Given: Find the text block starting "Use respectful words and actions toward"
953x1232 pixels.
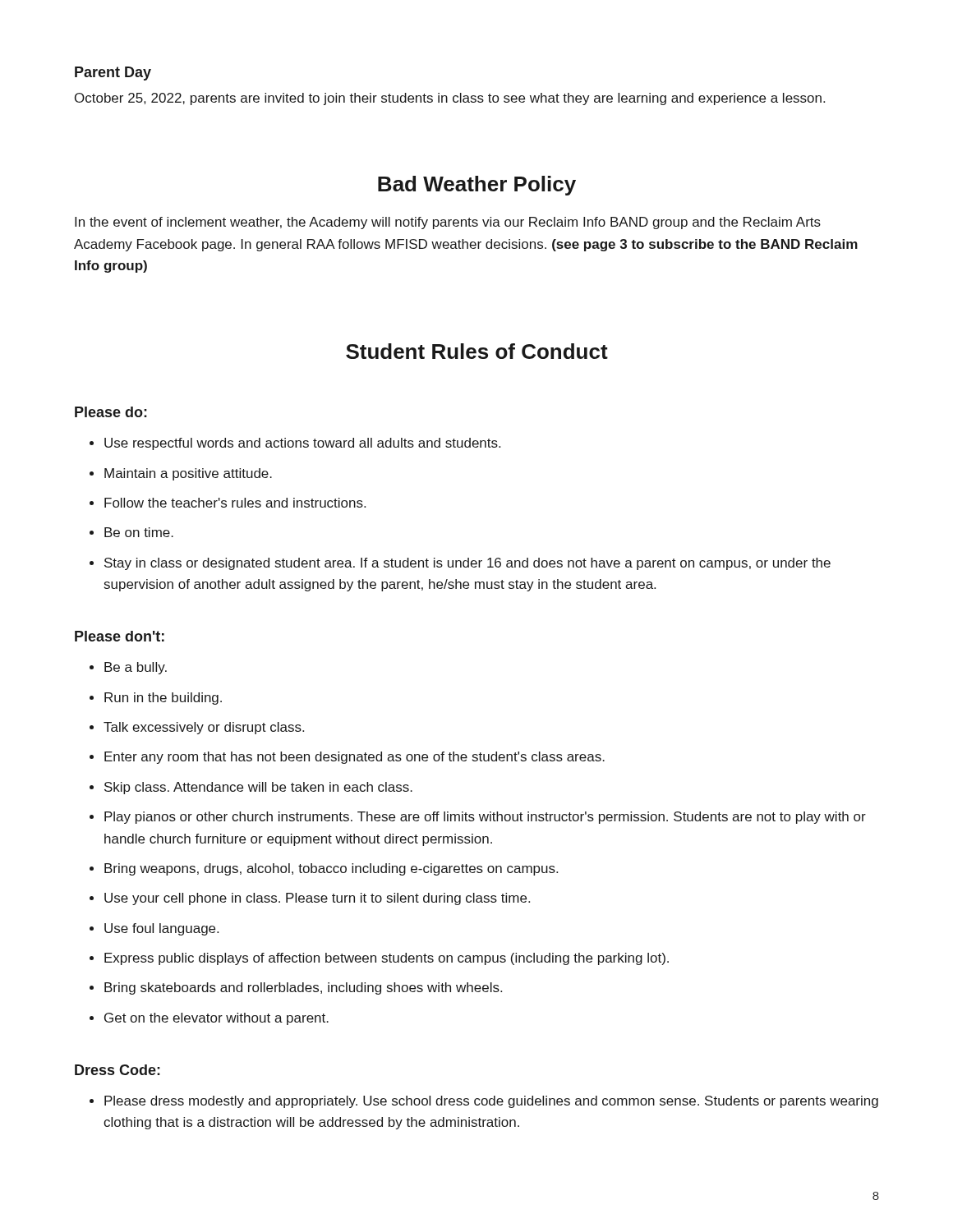Looking at the screenshot, I should (x=476, y=444).
